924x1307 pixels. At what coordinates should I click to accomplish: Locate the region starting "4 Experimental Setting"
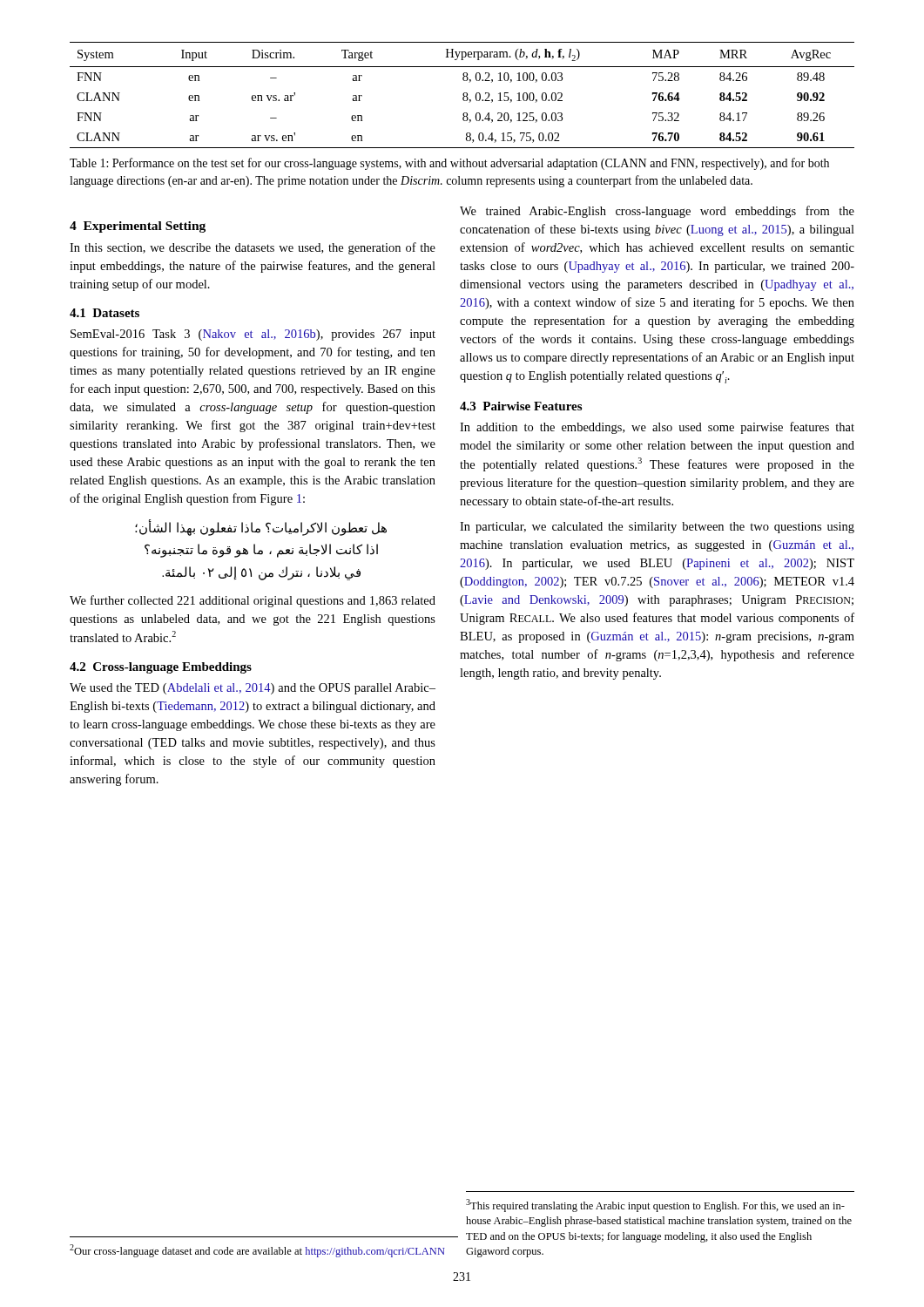coord(138,225)
